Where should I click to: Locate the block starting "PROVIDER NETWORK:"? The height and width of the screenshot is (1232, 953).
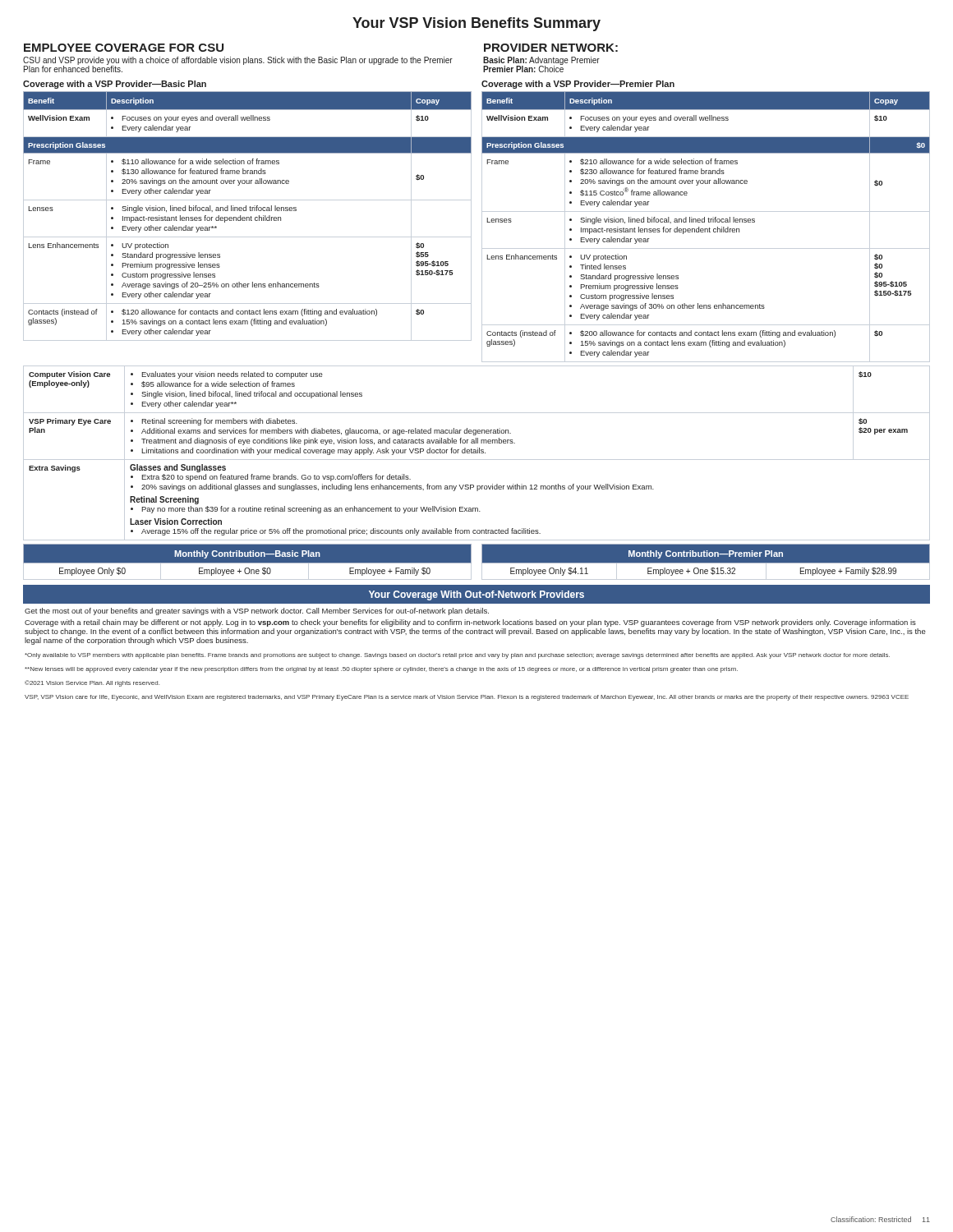point(551,47)
